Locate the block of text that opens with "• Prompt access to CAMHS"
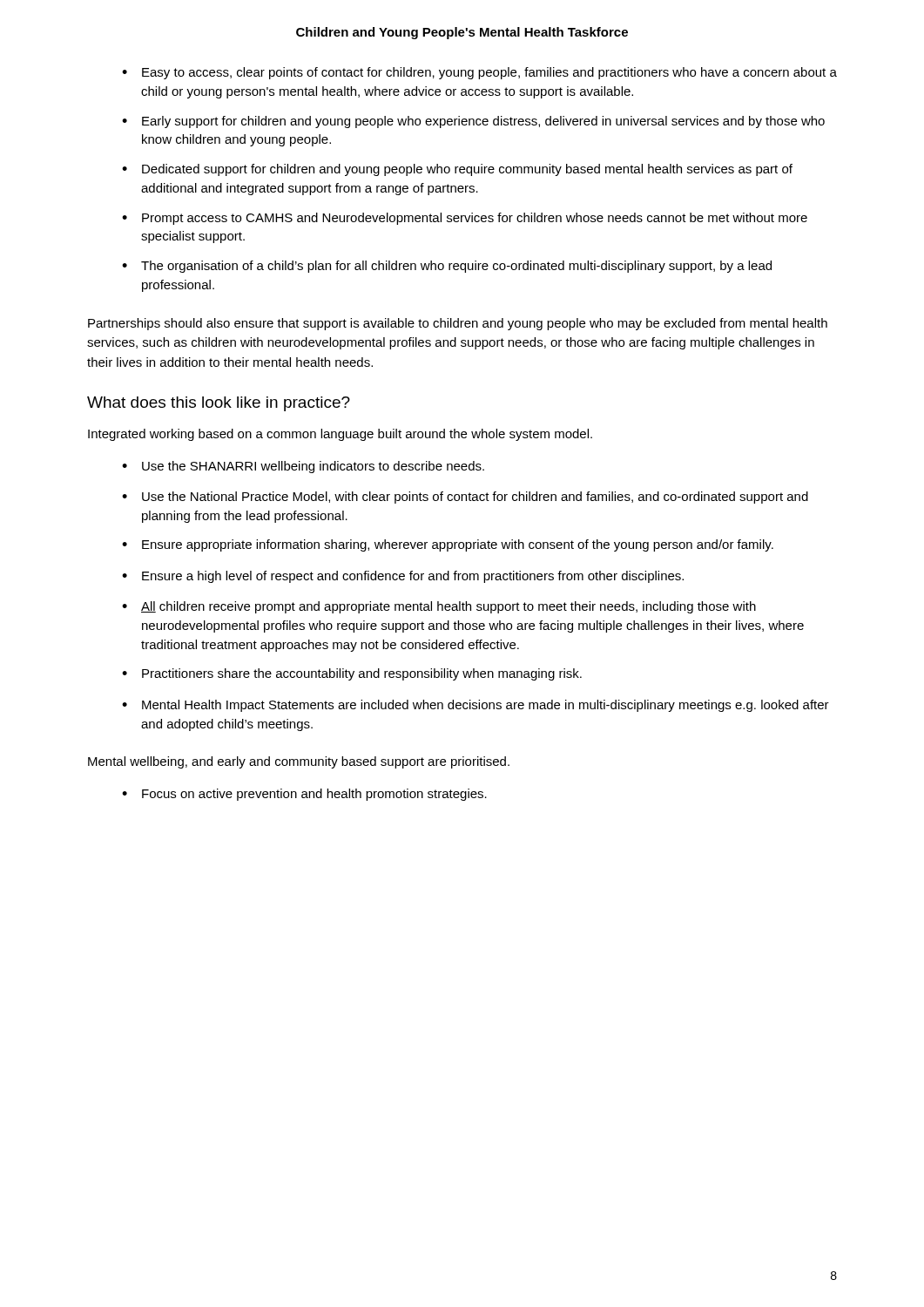The width and height of the screenshot is (924, 1307). 479,227
